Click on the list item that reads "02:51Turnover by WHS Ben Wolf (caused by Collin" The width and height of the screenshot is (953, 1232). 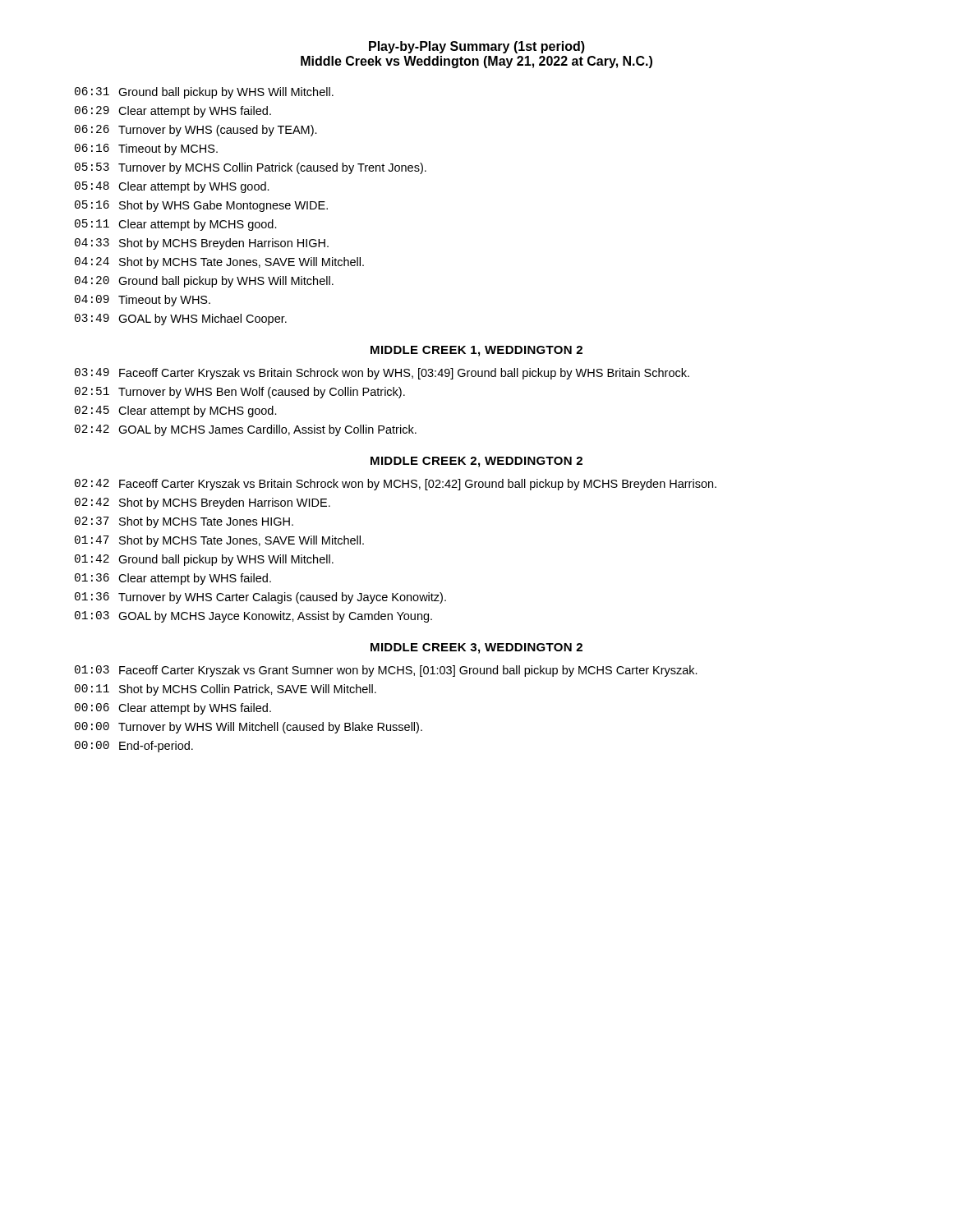[240, 393]
